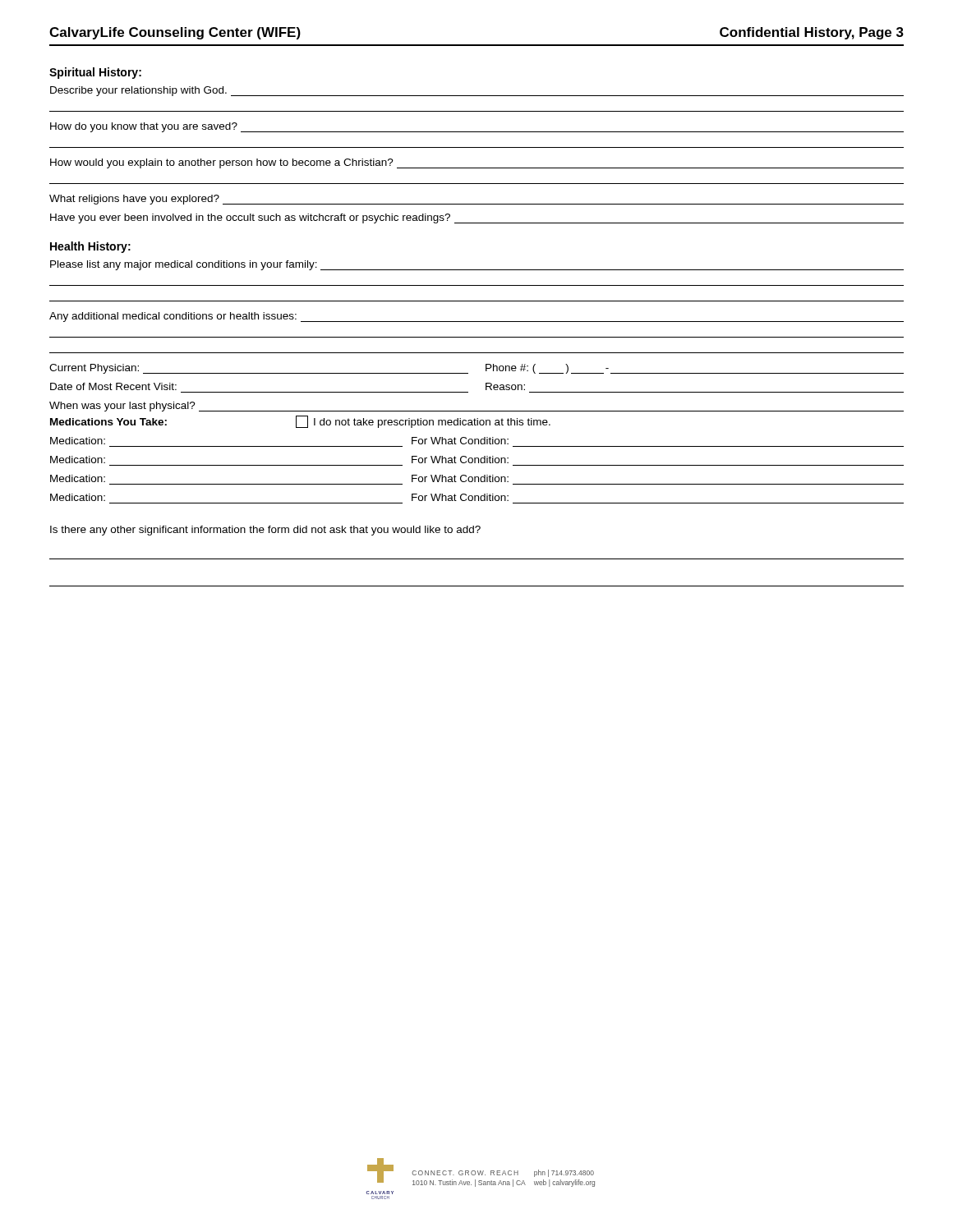
Task: Select the text block starting "Health History:"
Action: 90,246
